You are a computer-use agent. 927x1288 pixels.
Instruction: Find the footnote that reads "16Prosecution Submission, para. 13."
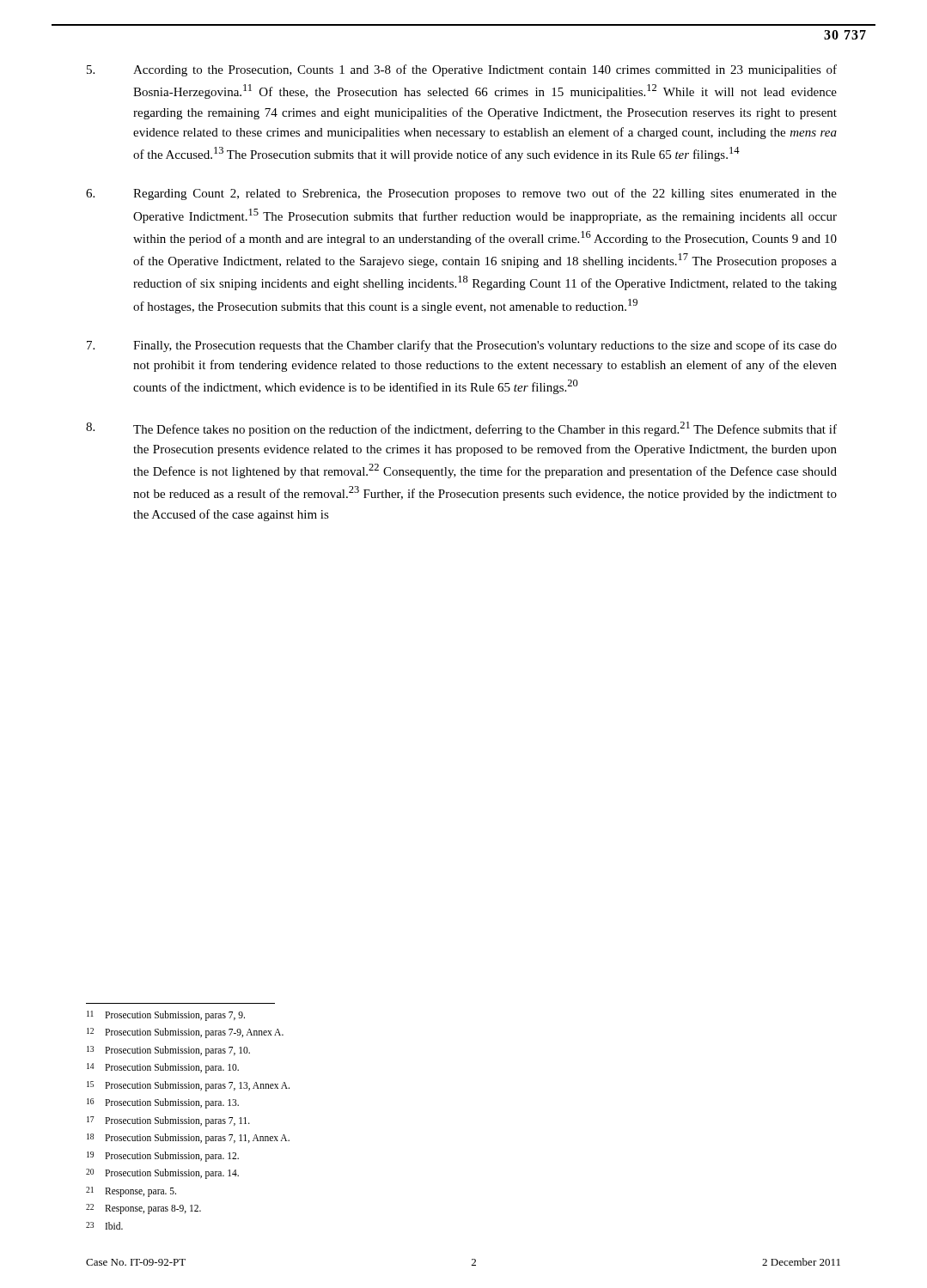click(163, 1103)
